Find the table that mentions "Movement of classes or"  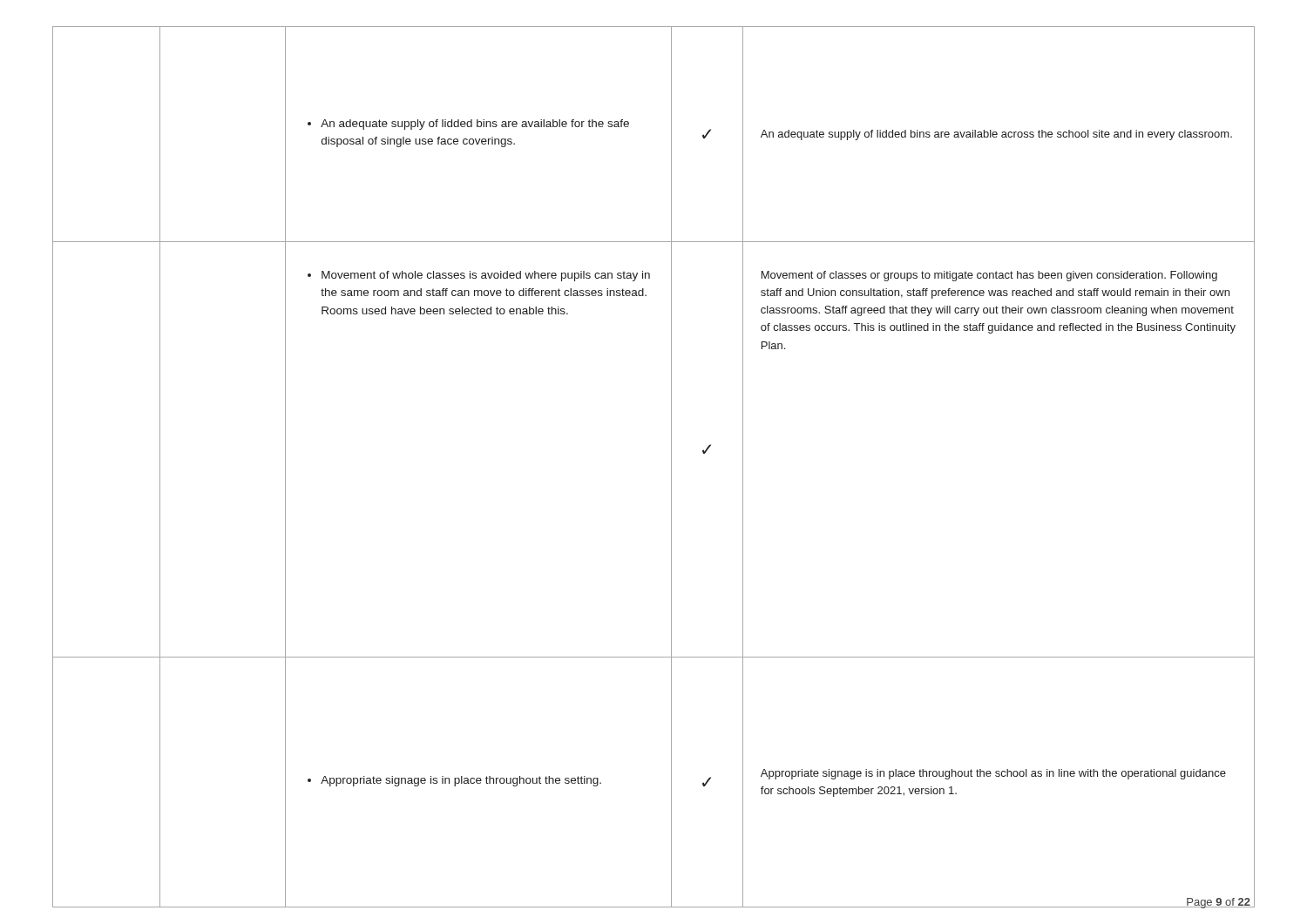click(x=654, y=444)
